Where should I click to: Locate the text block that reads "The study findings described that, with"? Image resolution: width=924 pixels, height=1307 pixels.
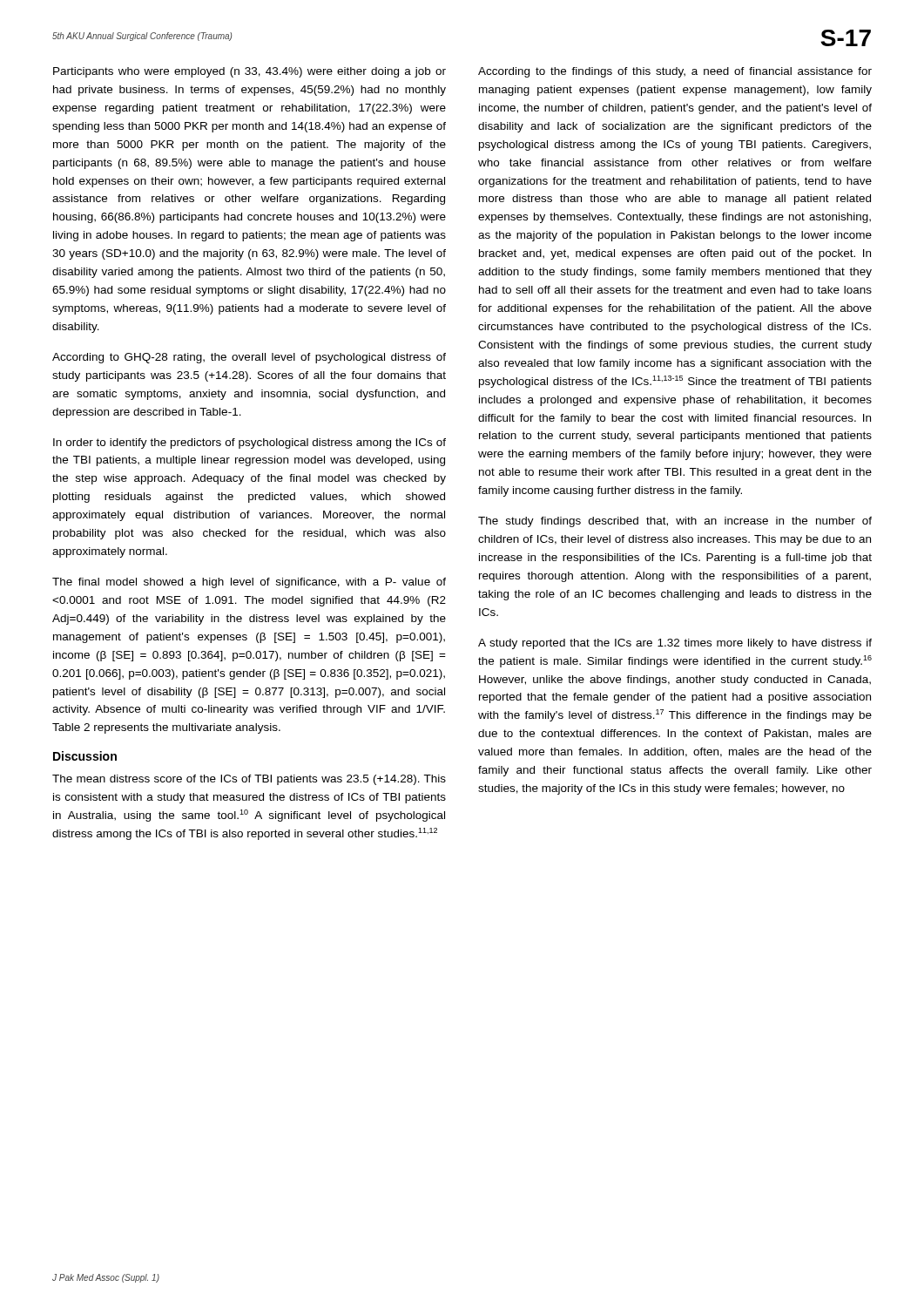tap(675, 566)
